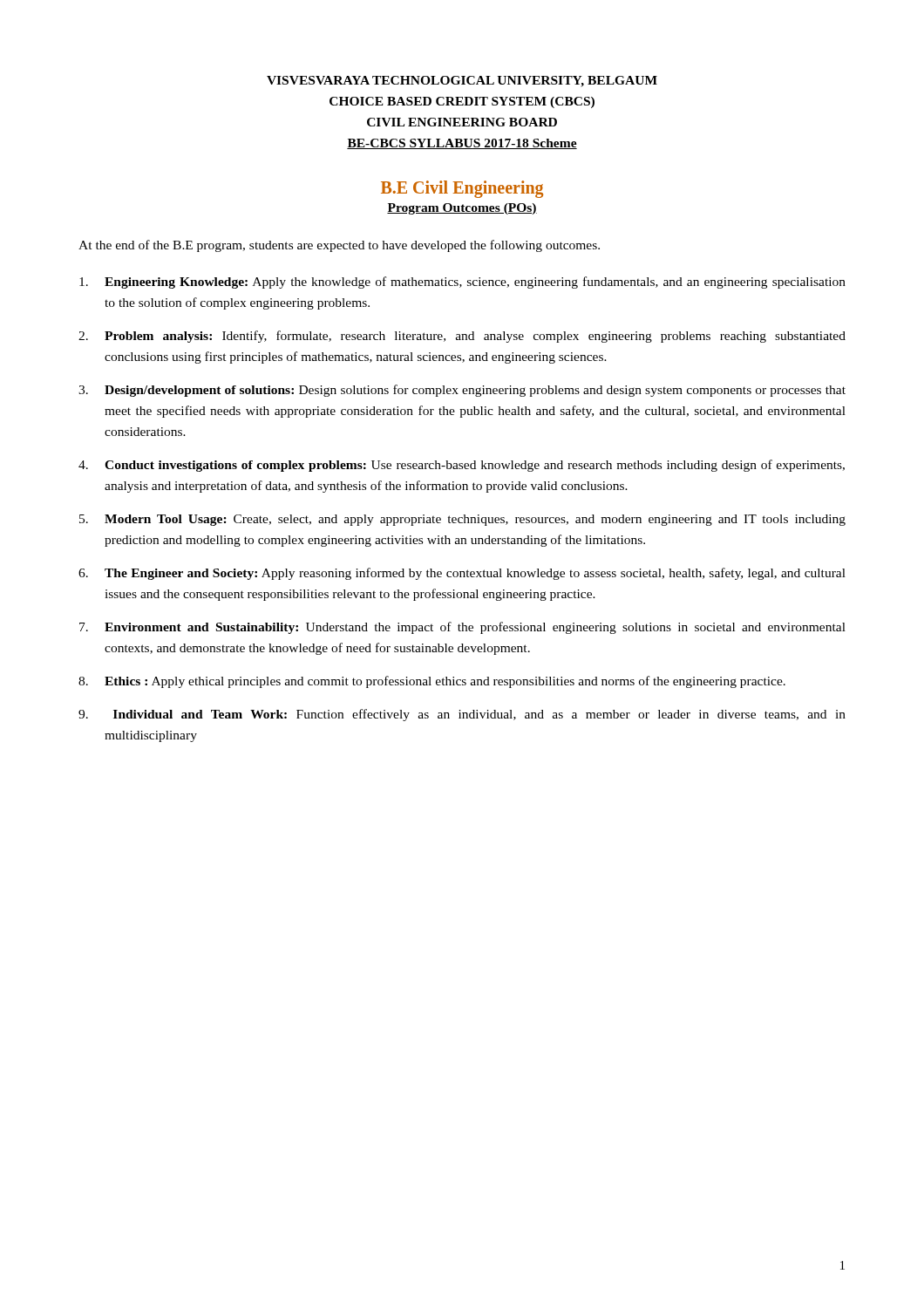
Task: Click the title that begins "VISVESVARAYA TECHNOLOGICAL UNIVERSITY, BELGAUM CHOICE"
Action: [x=462, y=112]
